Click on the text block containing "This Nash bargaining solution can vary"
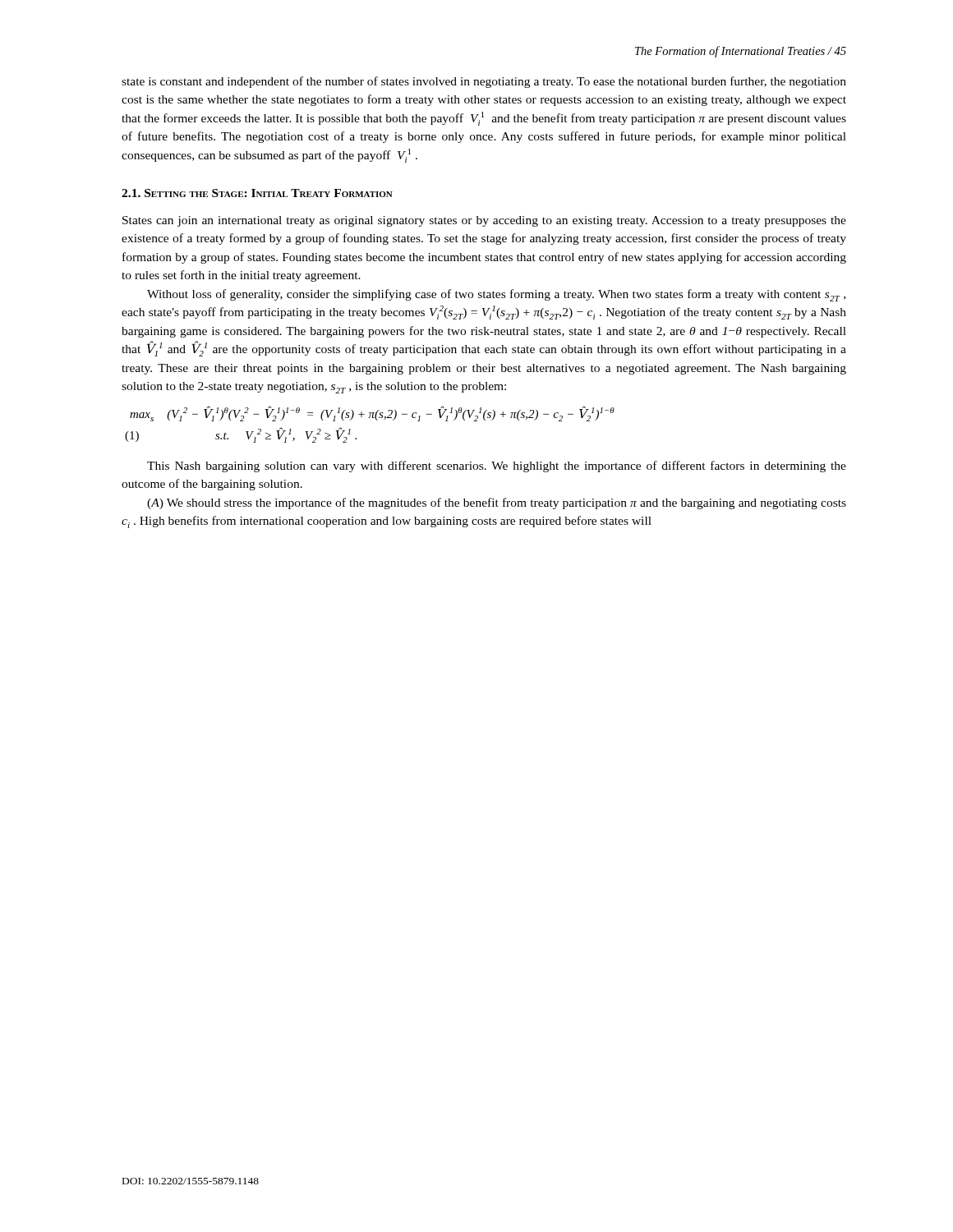Screen dimensions: 1232x953 pos(484,494)
